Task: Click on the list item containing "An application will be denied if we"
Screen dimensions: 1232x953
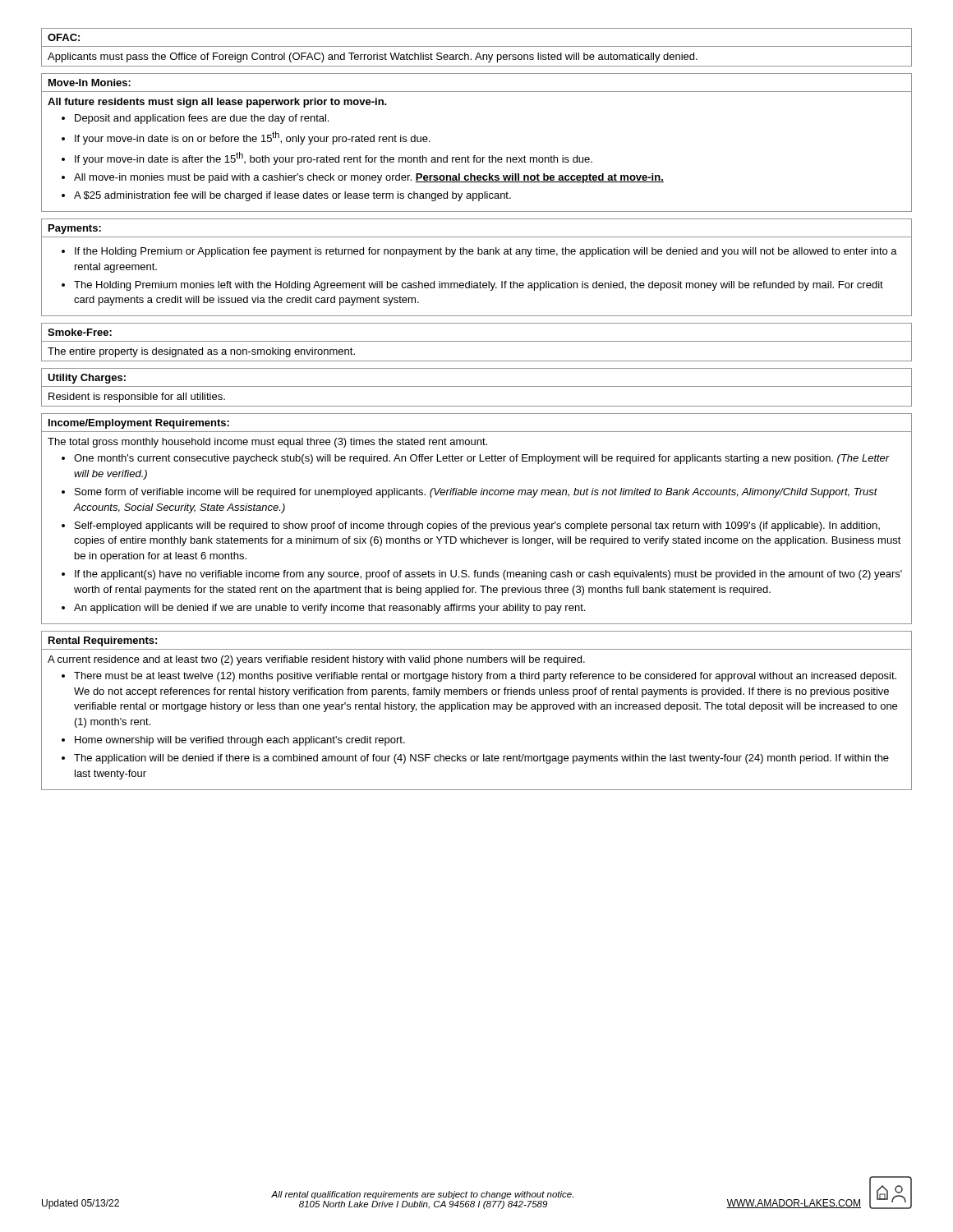Action: click(330, 607)
